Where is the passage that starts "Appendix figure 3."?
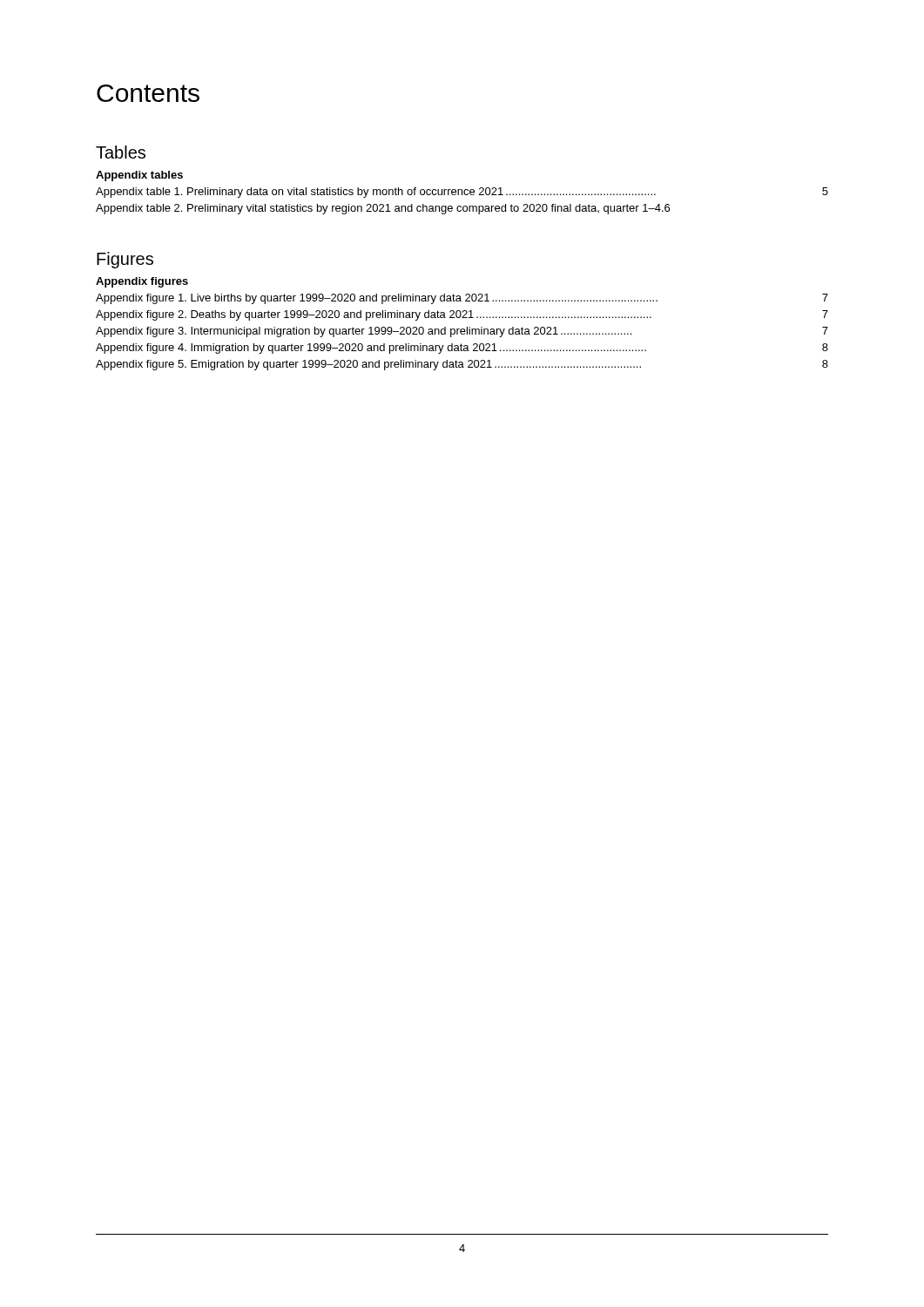 pos(462,331)
